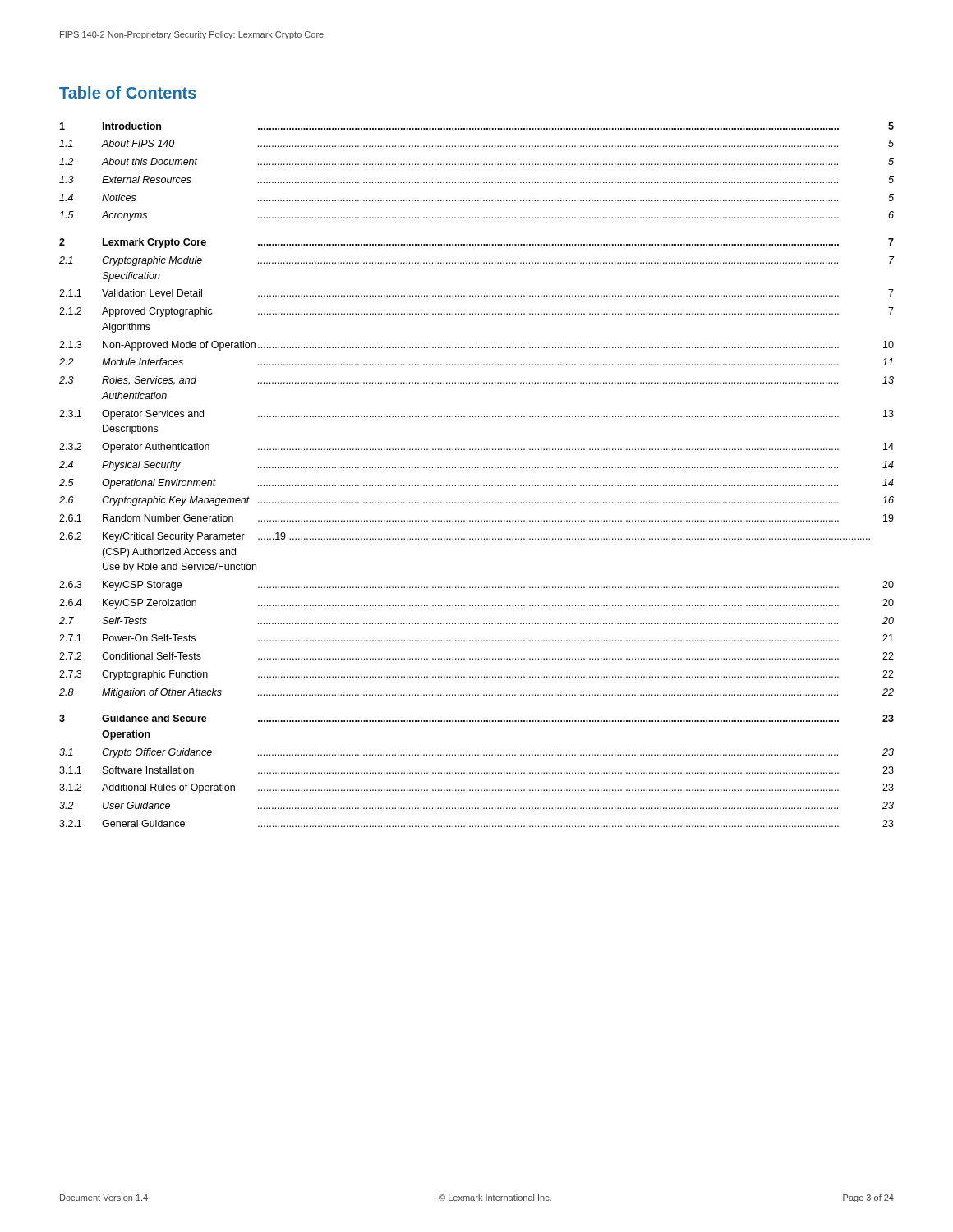The height and width of the screenshot is (1232, 953).
Task: Point to the text starting "Table of Contents"
Action: click(128, 93)
